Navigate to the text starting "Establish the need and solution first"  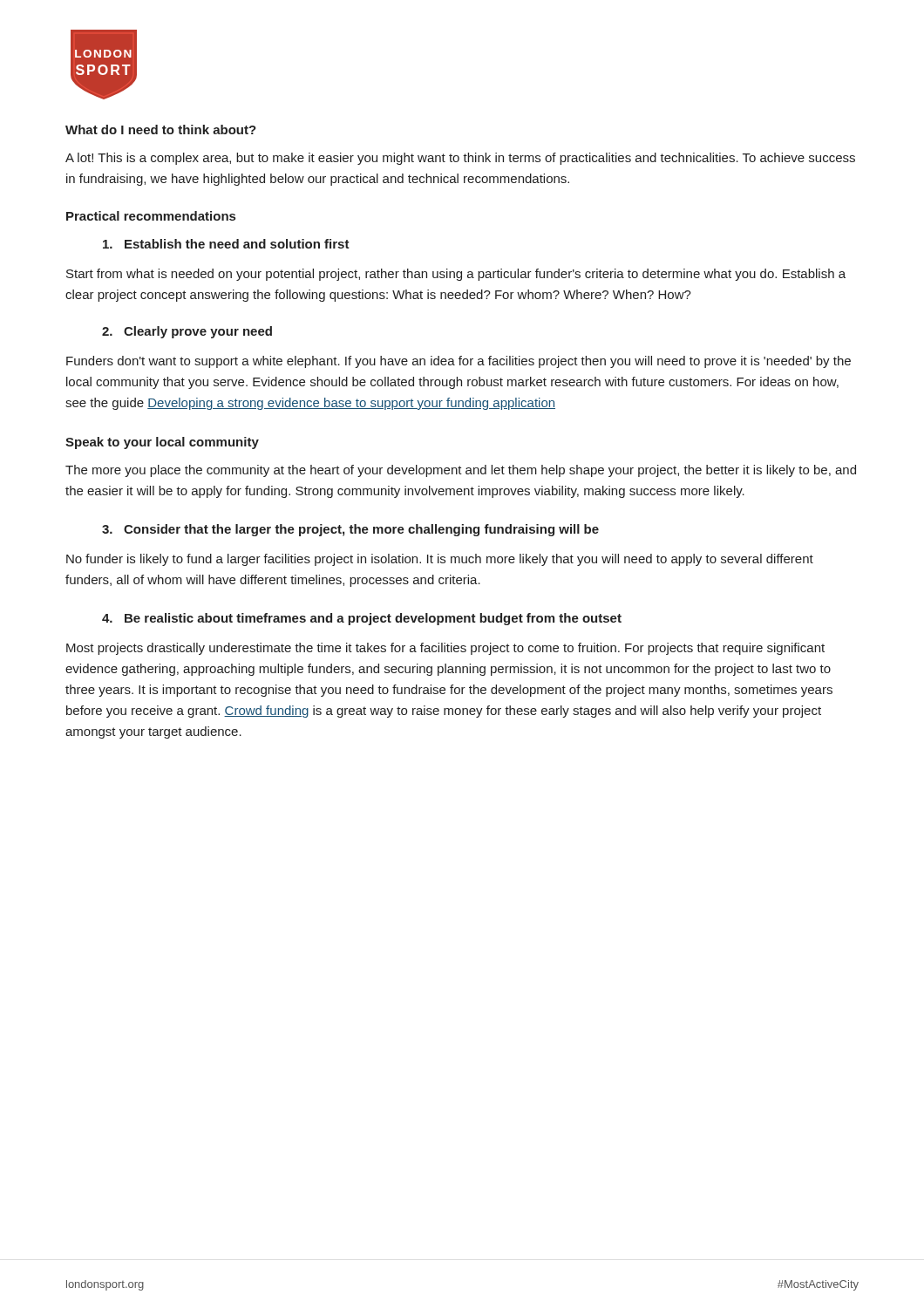click(x=226, y=244)
